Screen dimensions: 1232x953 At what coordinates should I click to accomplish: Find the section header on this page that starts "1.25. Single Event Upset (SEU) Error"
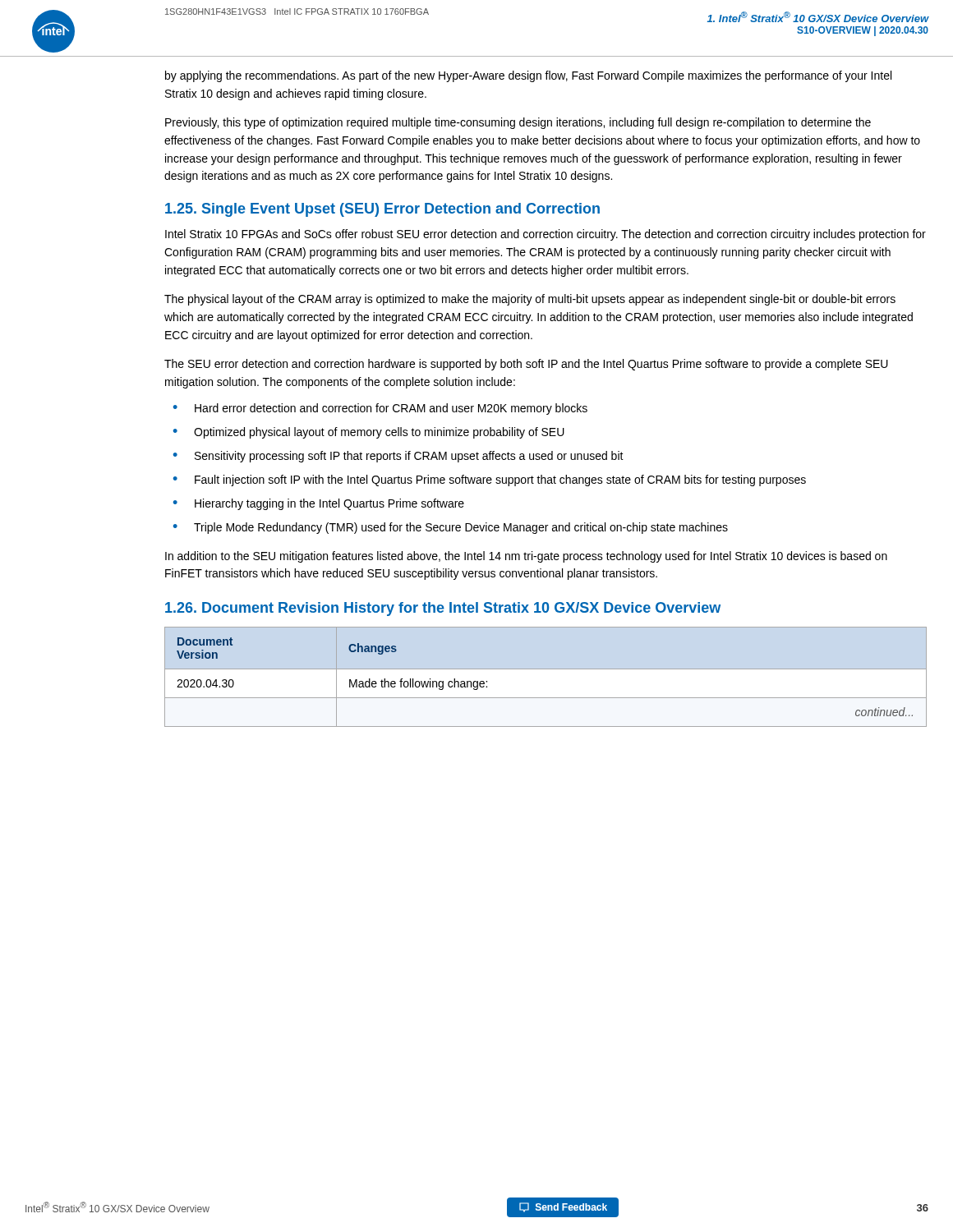(382, 209)
